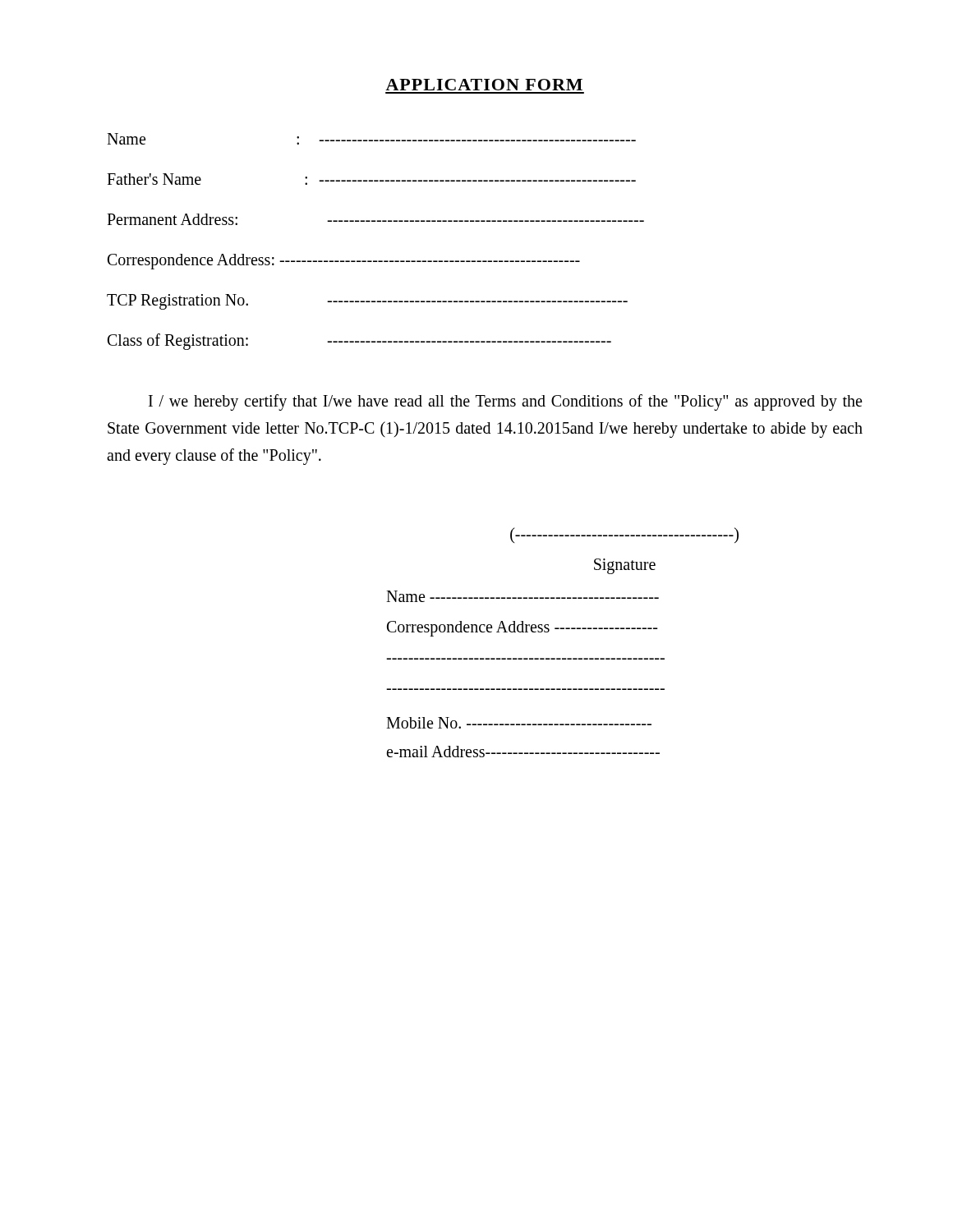Locate the text "Class of Registration: ----------------------------------------------------"
The height and width of the screenshot is (1232, 953).
pyautogui.click(x=485, y=340)
